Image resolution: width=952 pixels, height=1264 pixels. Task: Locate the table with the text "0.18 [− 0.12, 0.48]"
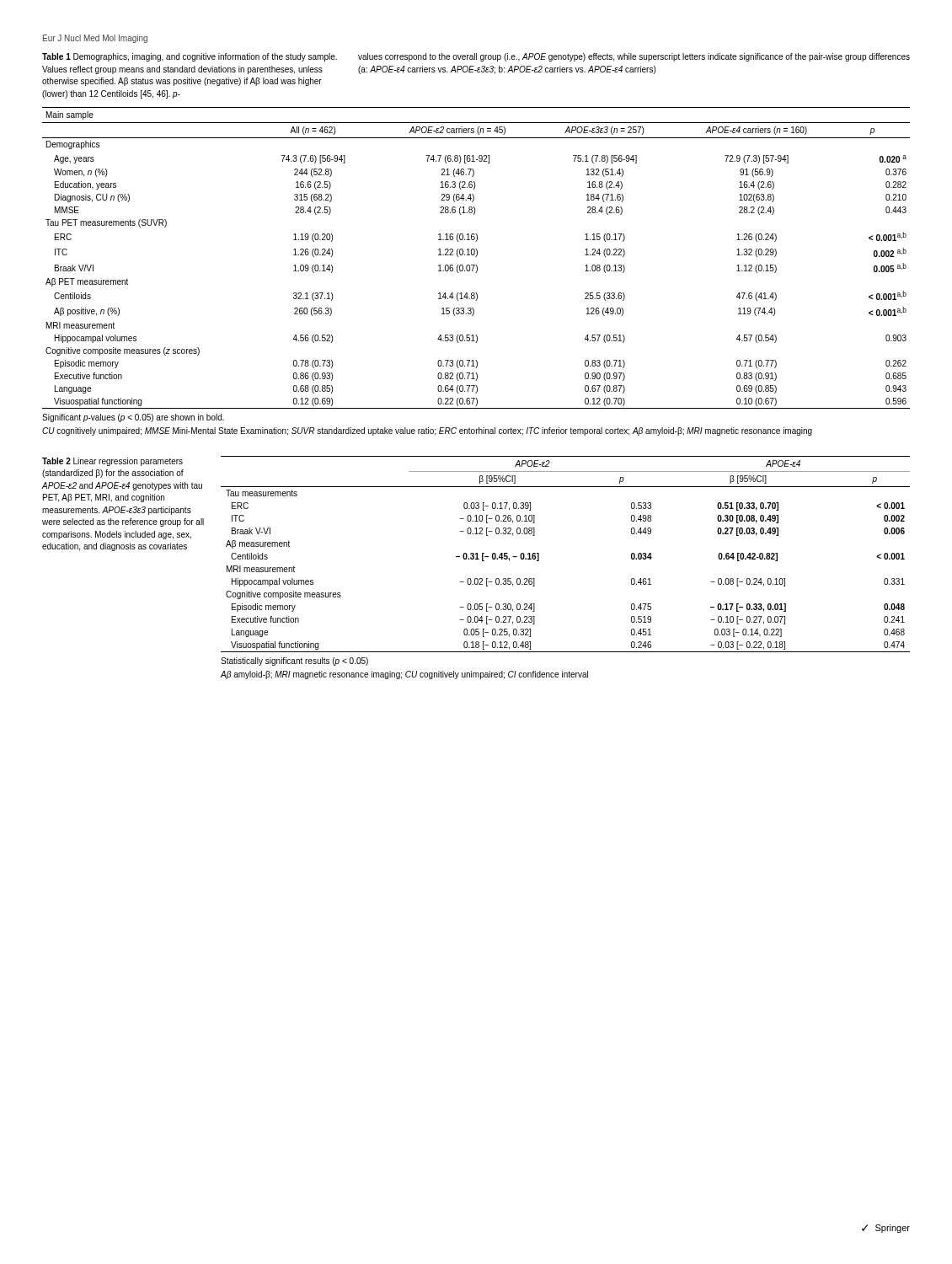pyautogui.click(x=565, y=568)
